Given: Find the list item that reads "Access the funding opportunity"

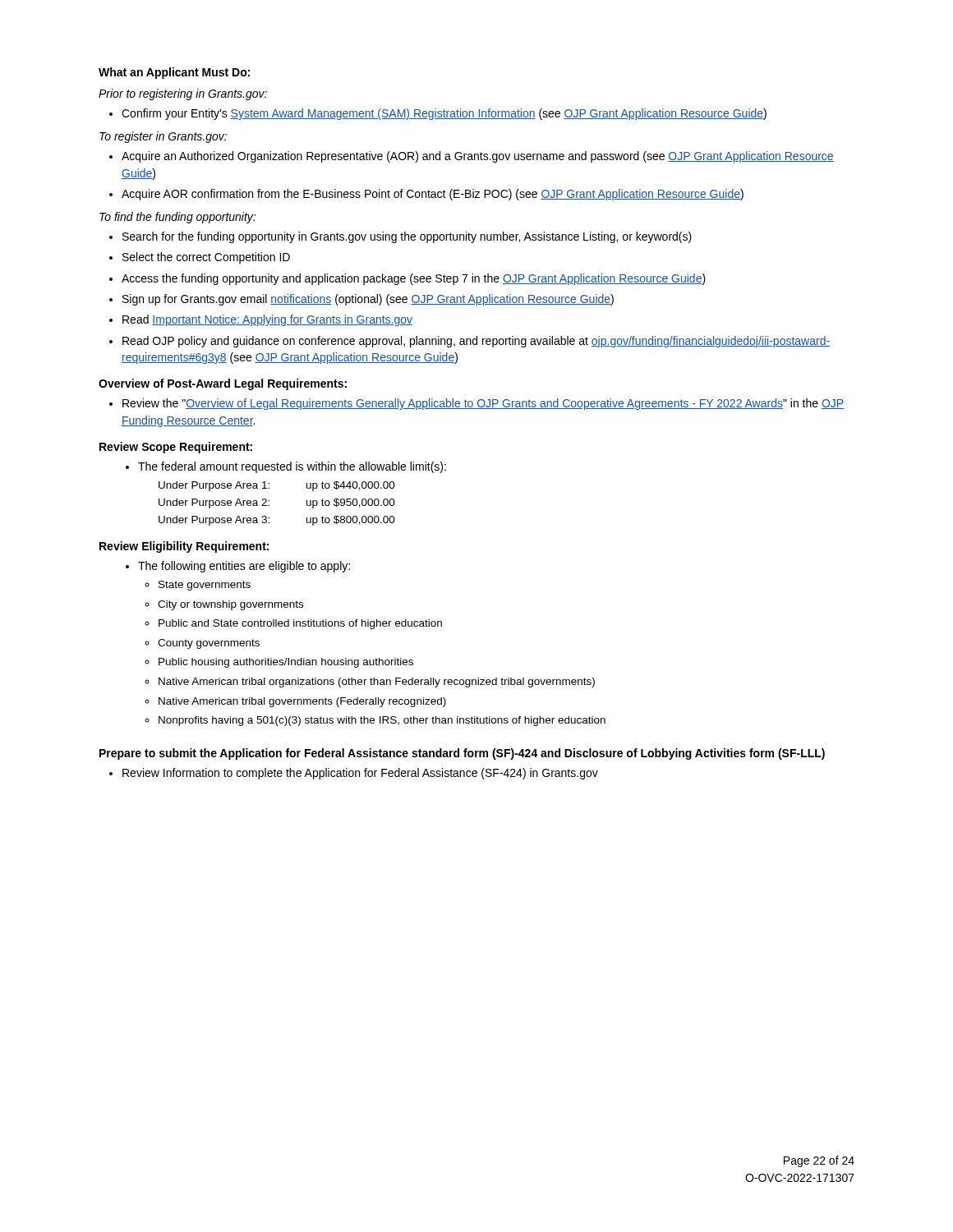Looking at the screenshot, I should click(414, 278).
